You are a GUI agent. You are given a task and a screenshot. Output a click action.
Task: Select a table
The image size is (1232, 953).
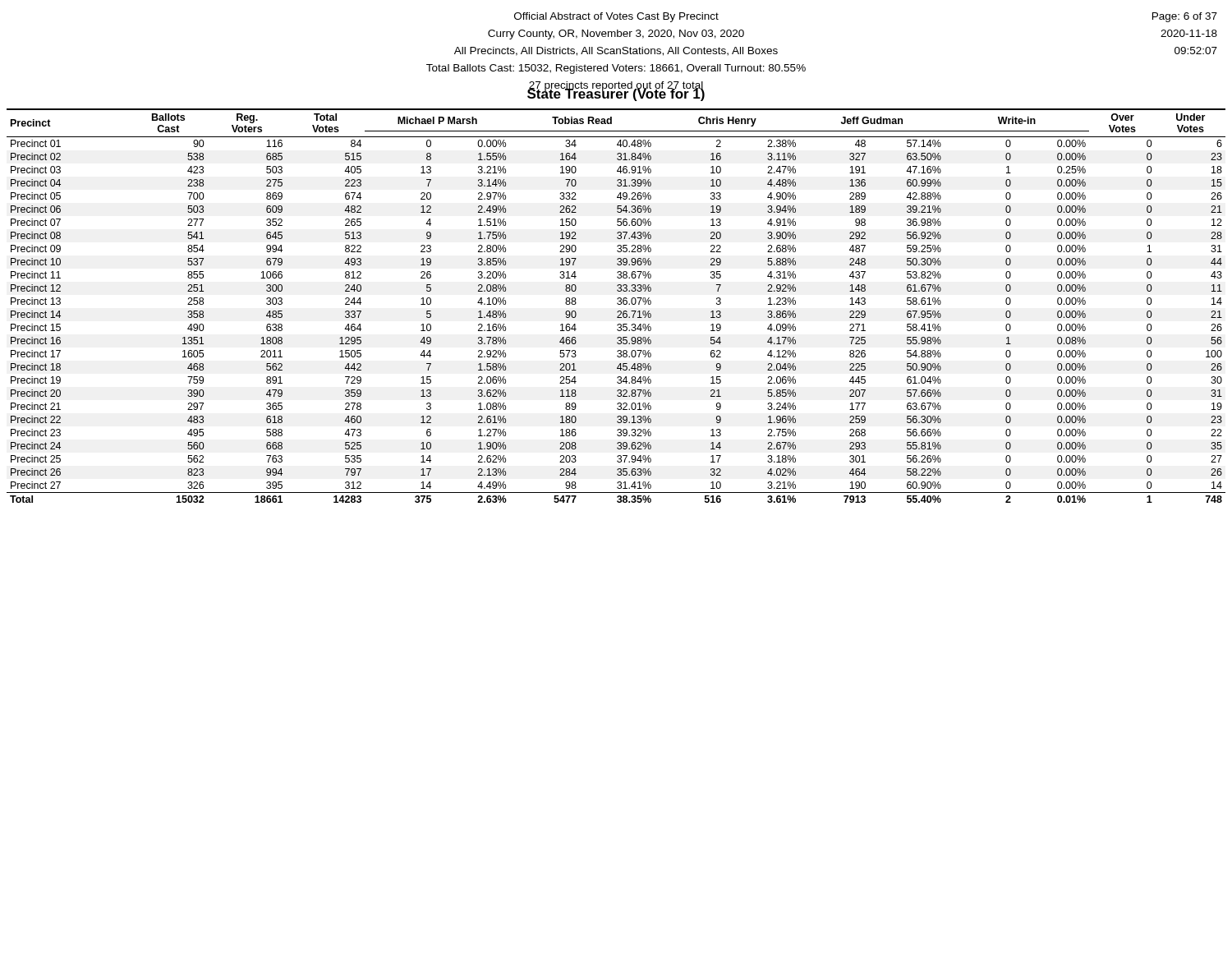tap(616, 307)
